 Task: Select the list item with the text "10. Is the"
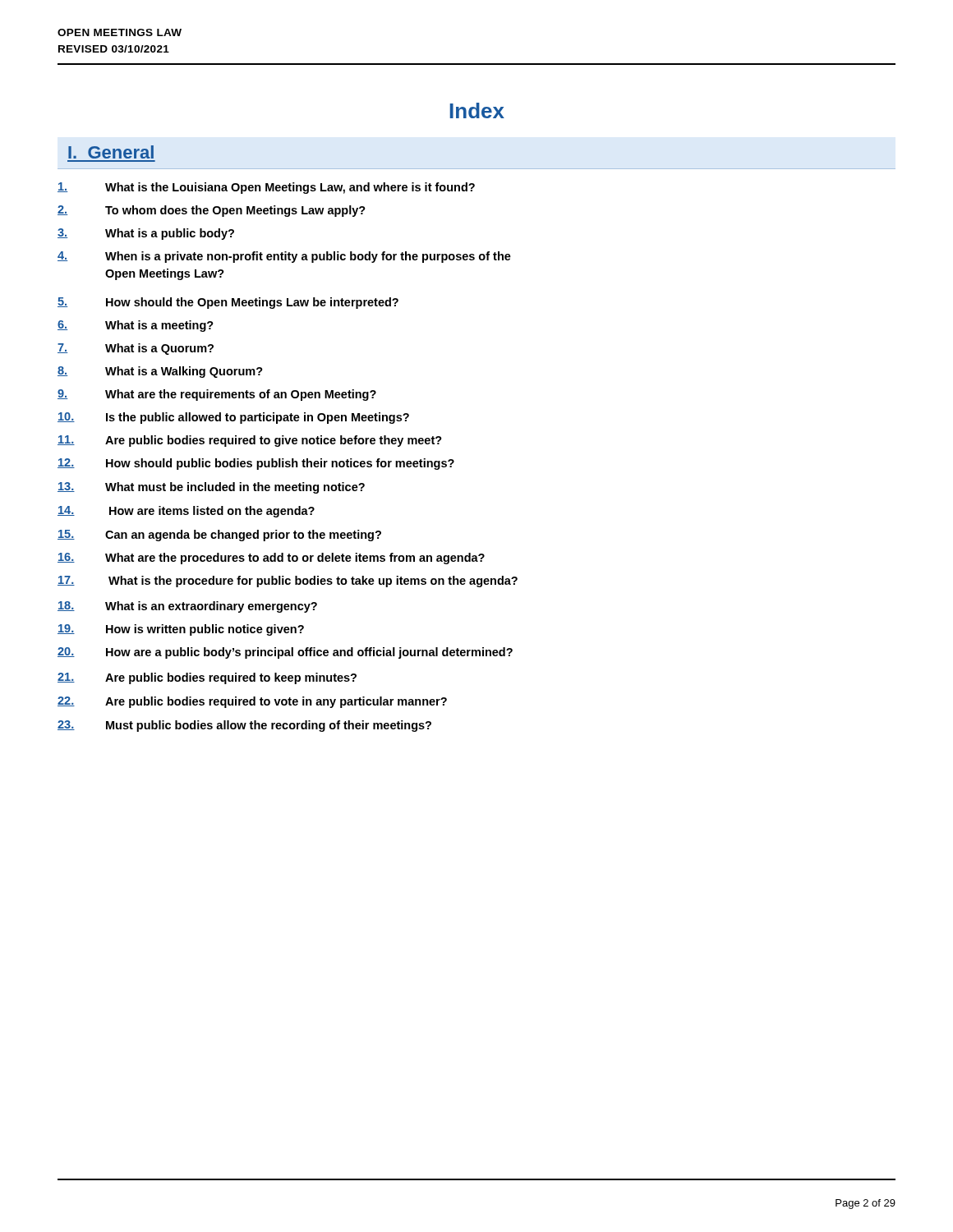234,418
